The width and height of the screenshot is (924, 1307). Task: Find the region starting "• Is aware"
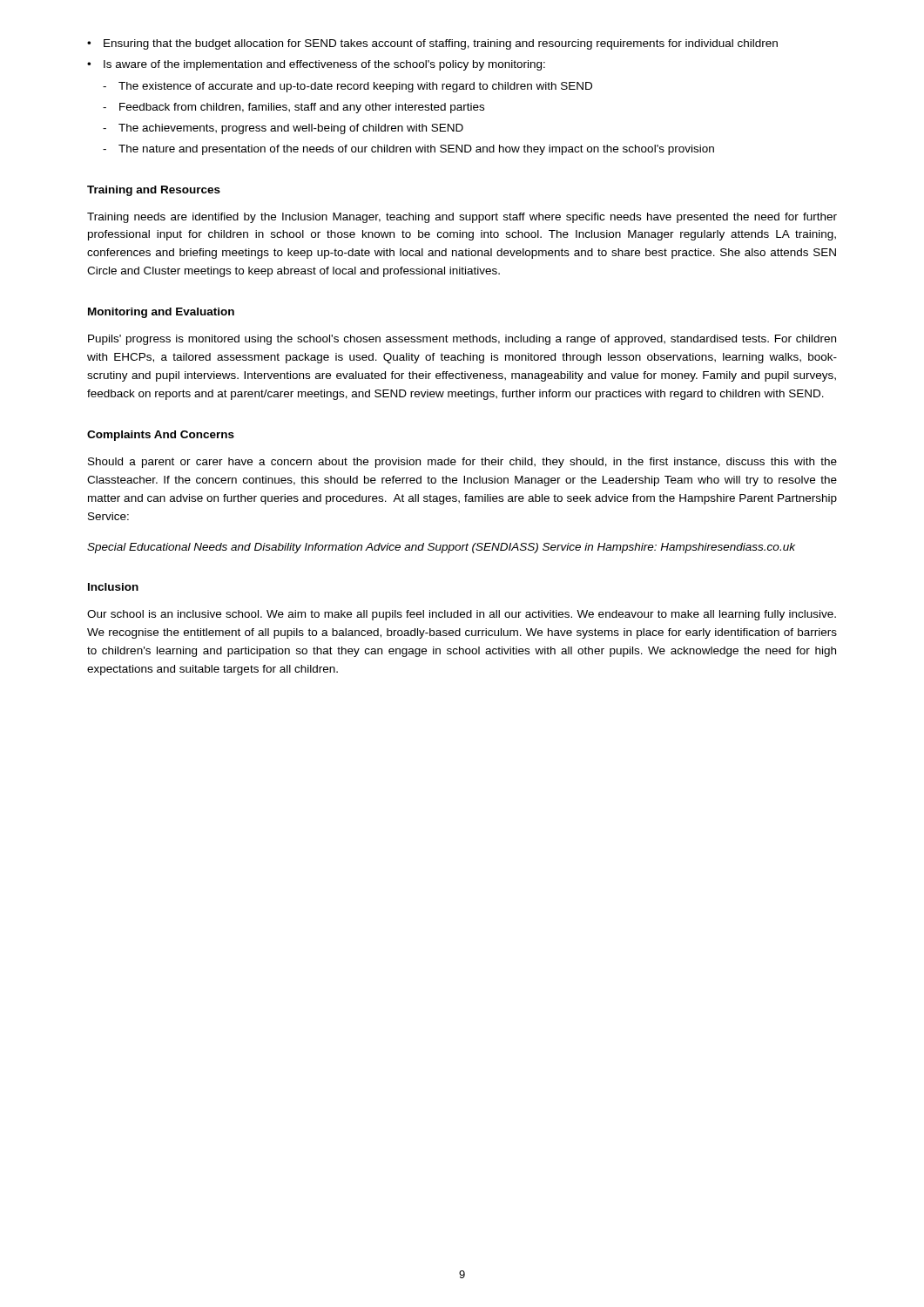[x=317, y=65]
